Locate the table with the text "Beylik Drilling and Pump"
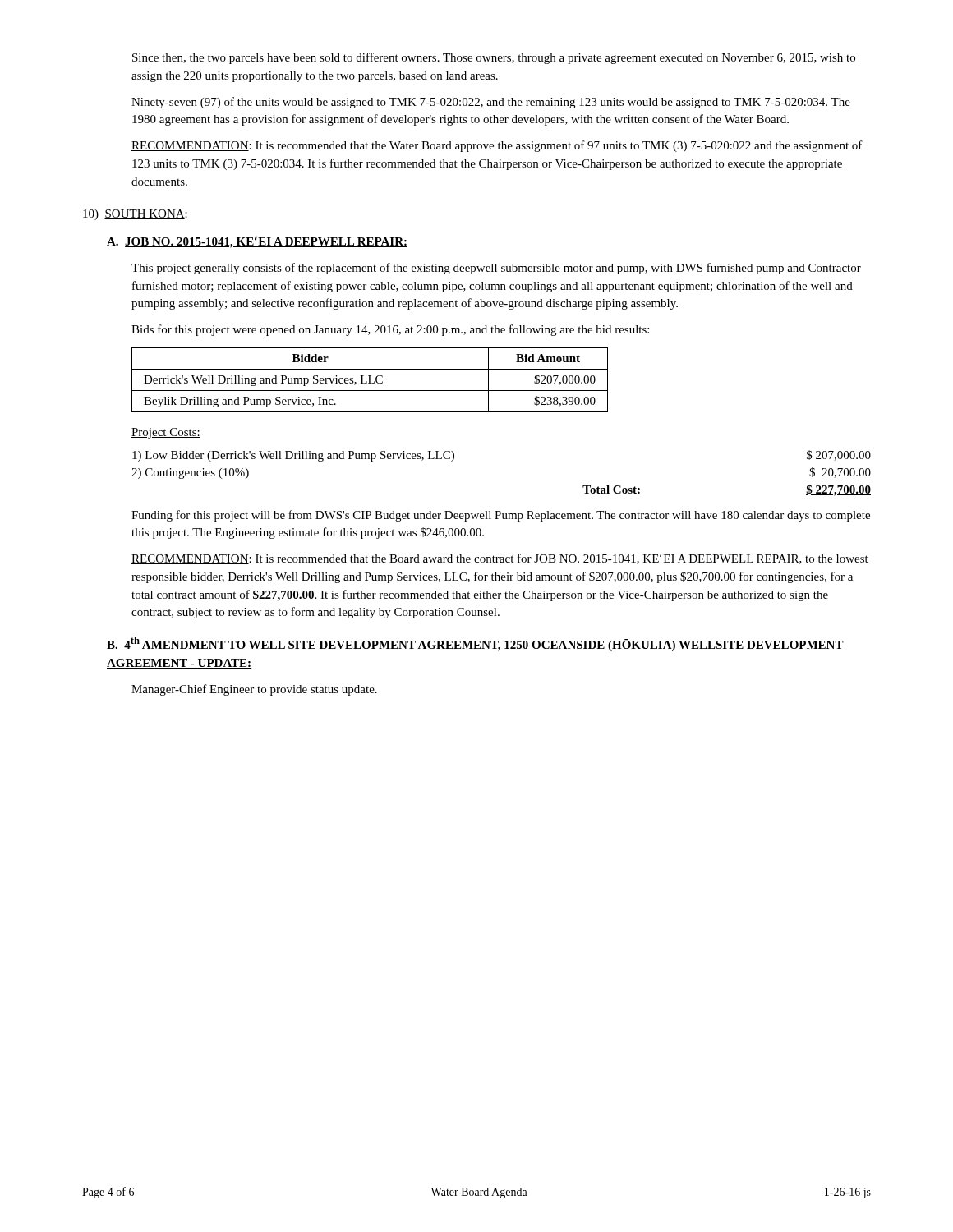Viewport: 953px width, 1232px height. point(501,380)
